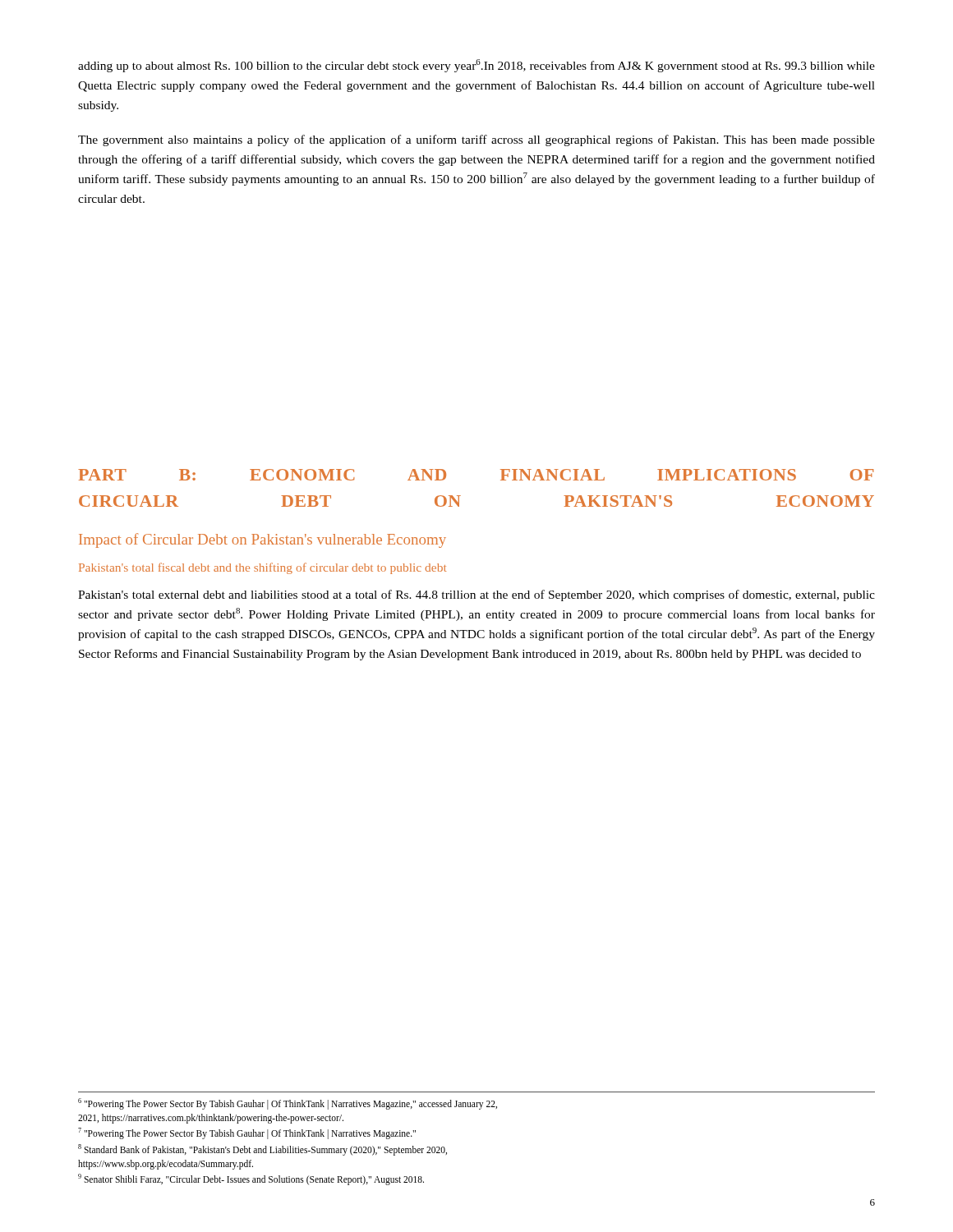953x1232 pixels.
Task: Find the block on this page that starts "Pakistan's total external"
Action: coord(476,624)
